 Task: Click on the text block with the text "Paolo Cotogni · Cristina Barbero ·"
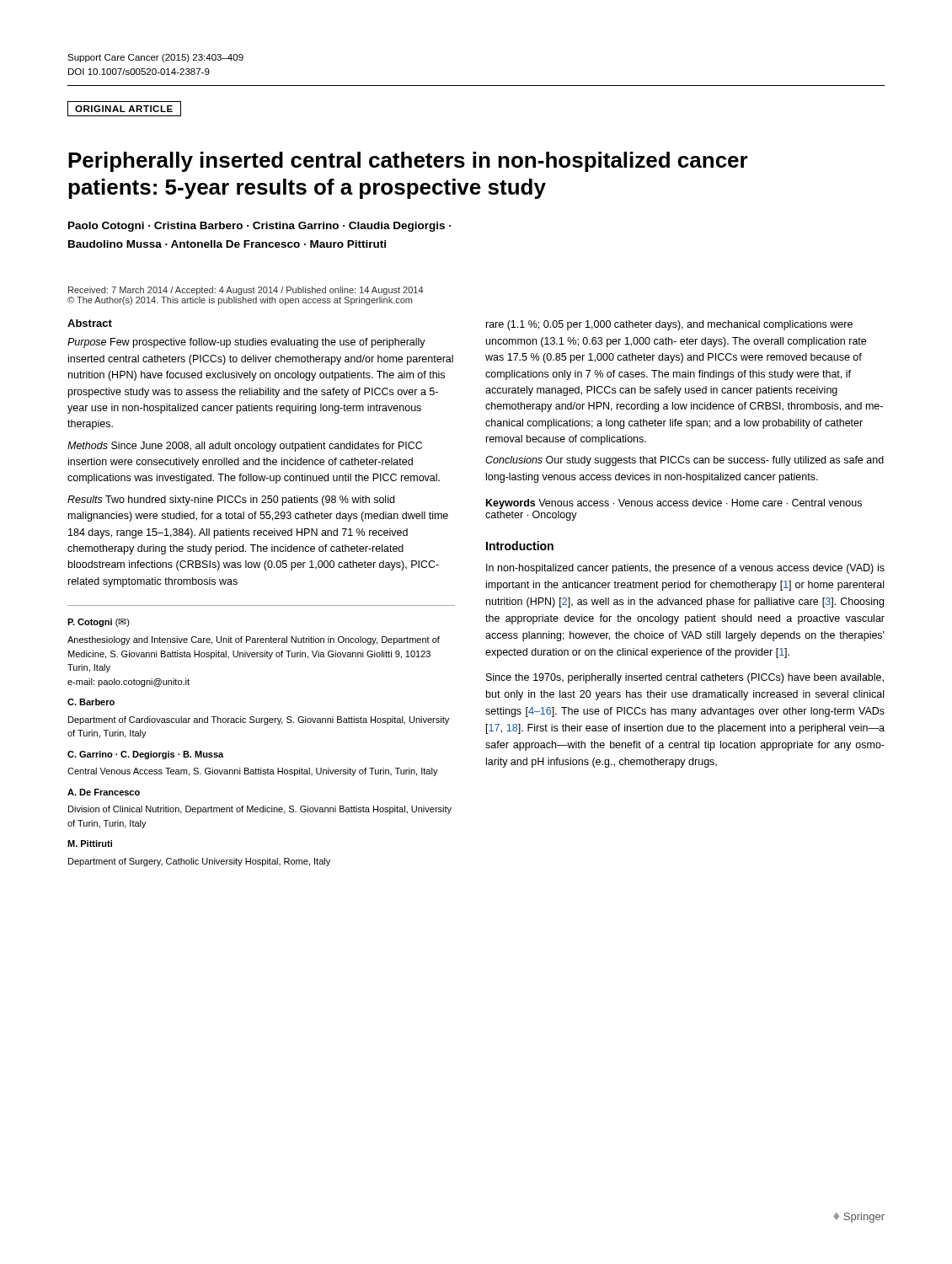260,235
